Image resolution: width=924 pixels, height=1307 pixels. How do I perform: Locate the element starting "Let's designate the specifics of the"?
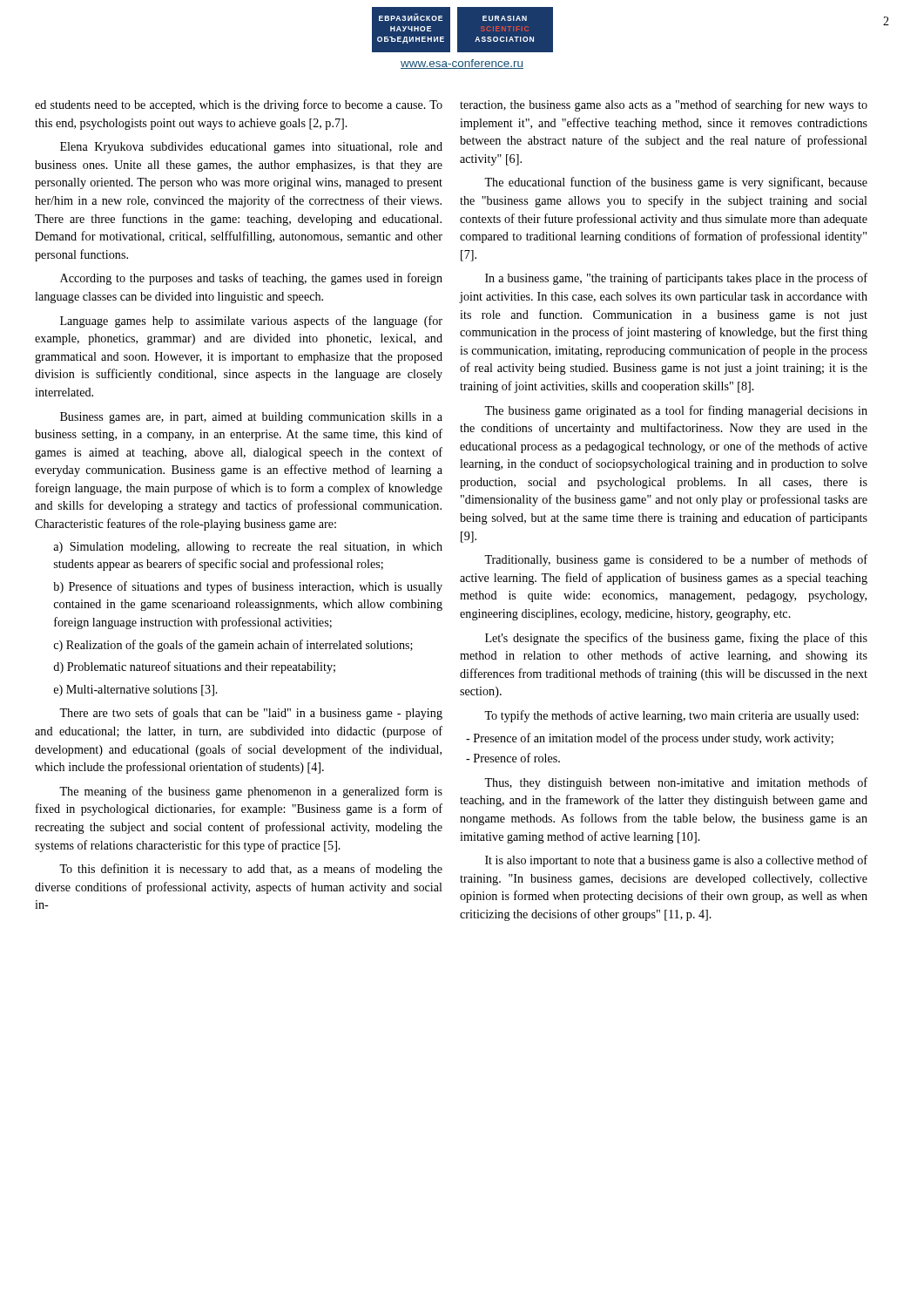pyautogui.click(x=664, y=665)
